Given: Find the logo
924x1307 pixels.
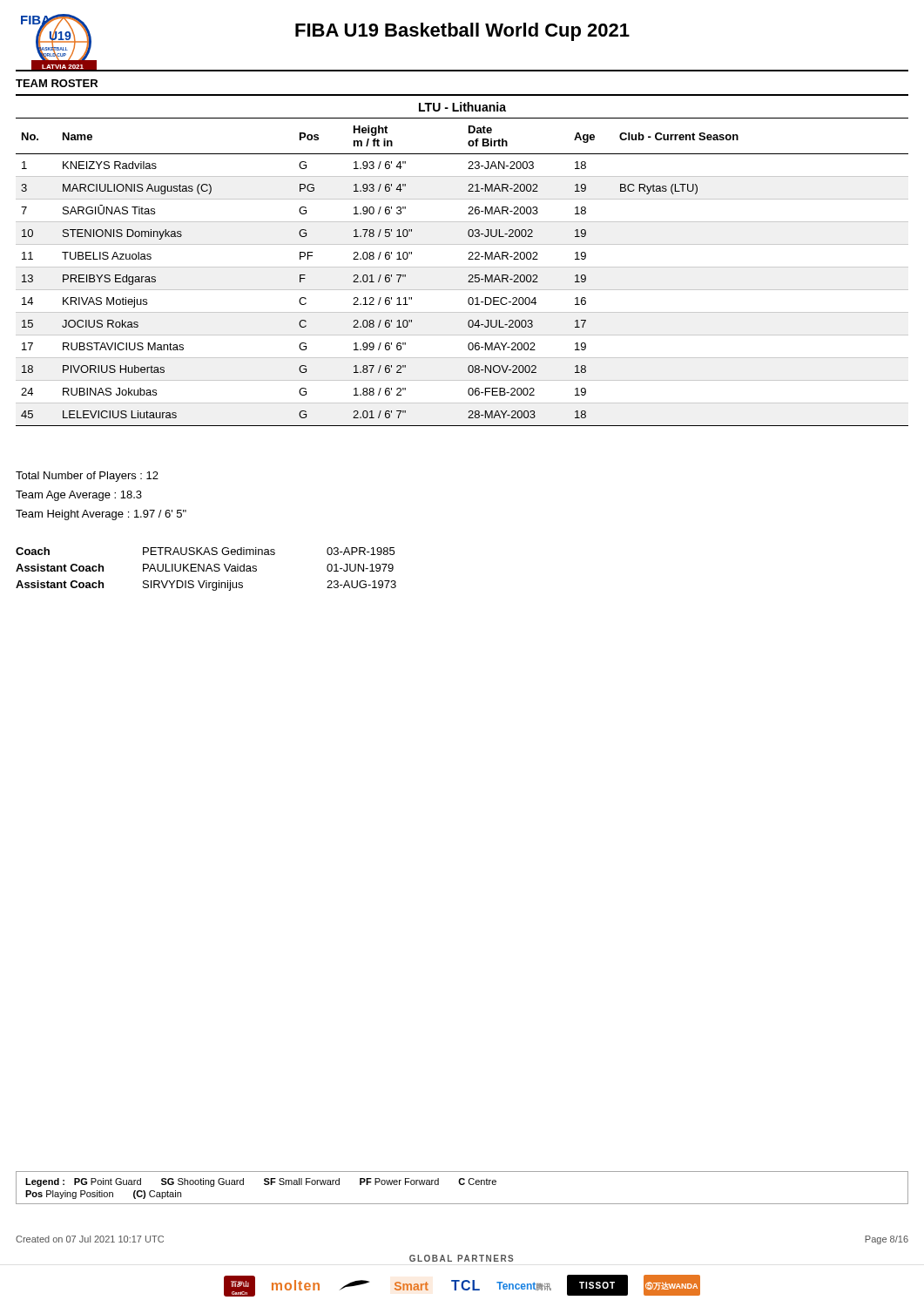Looking at the screenshot, I should pos(64,41).
